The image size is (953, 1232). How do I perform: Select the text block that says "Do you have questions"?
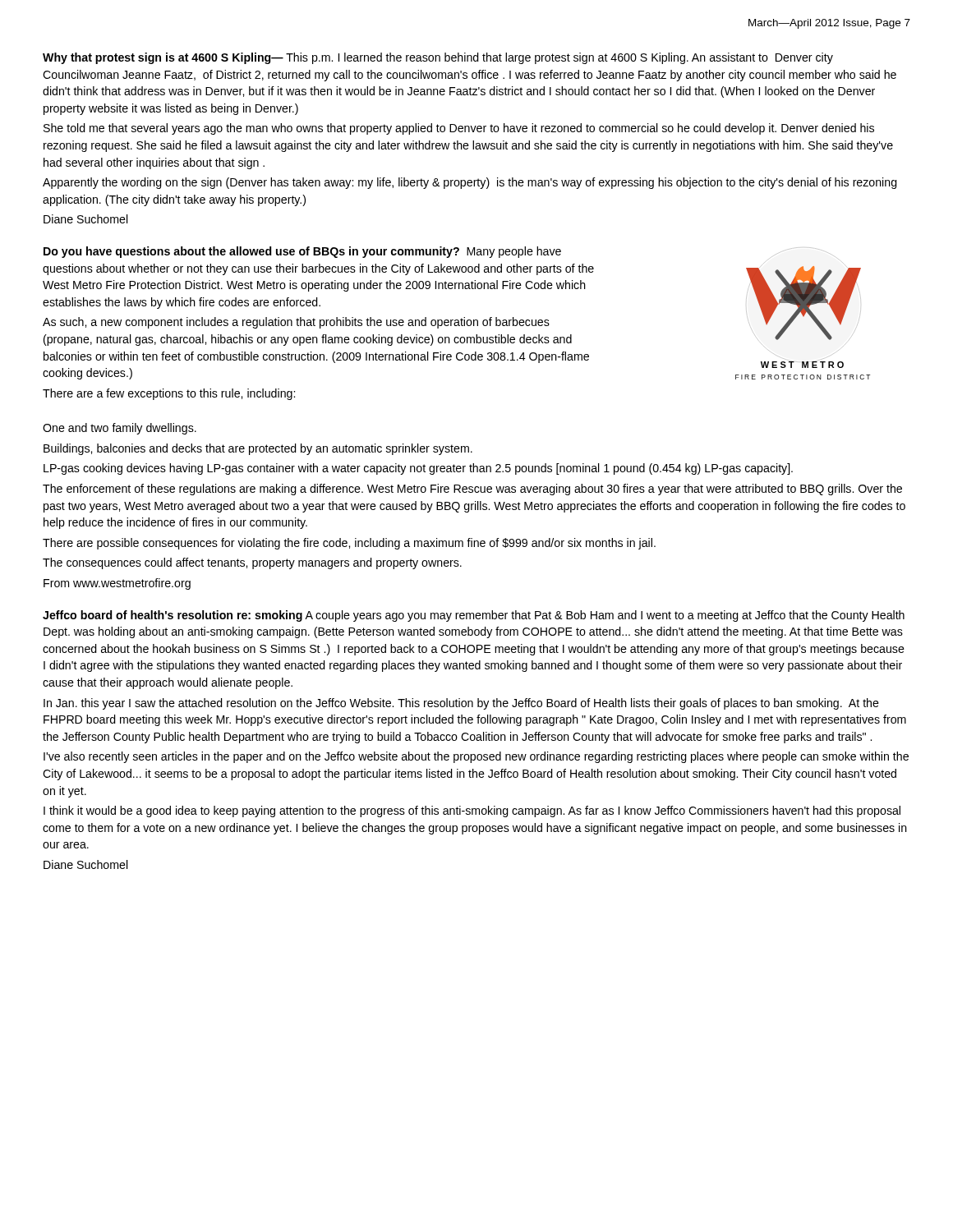point(322,322)
